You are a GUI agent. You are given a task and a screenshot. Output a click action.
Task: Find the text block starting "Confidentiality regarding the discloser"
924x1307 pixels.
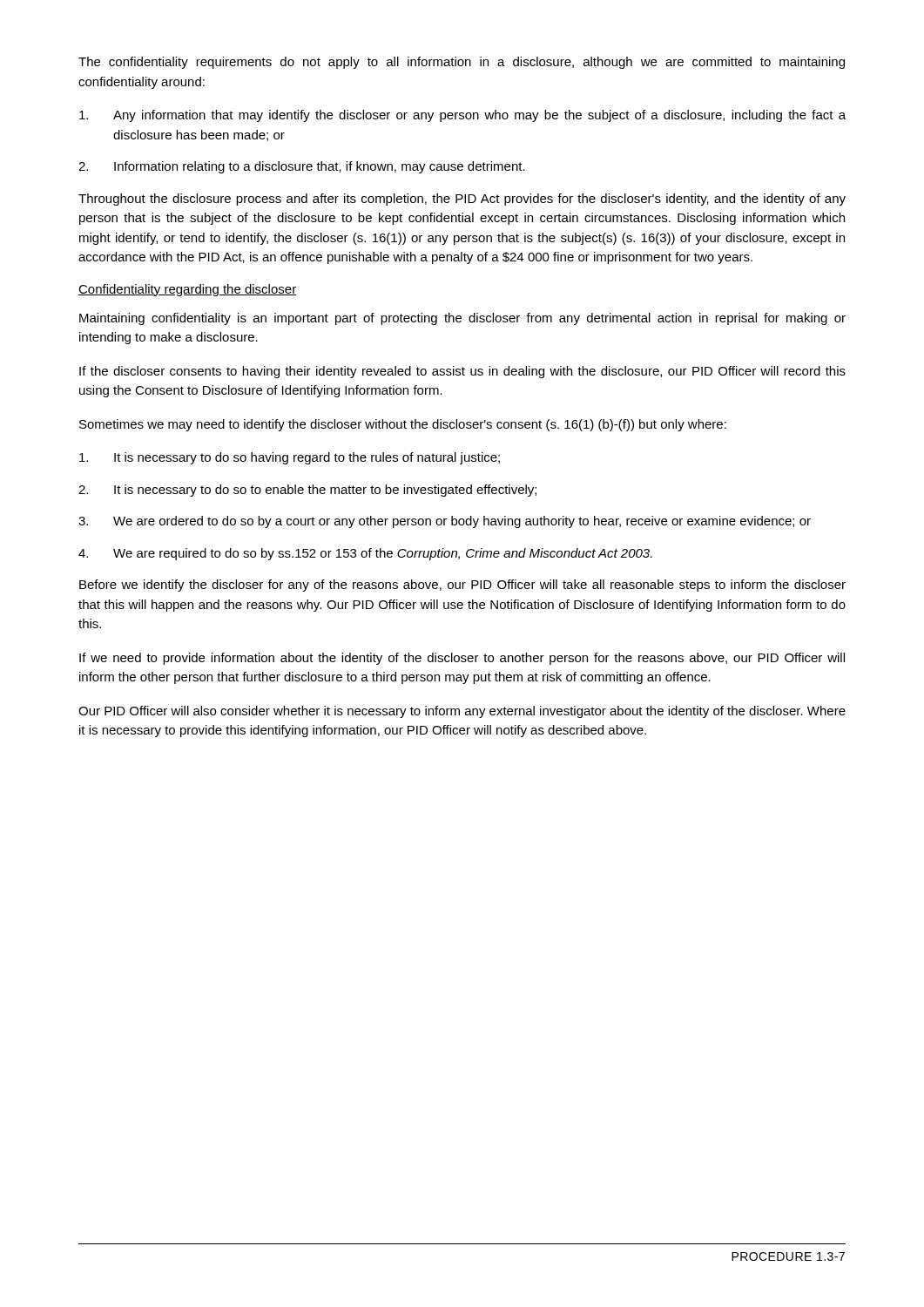187,288
